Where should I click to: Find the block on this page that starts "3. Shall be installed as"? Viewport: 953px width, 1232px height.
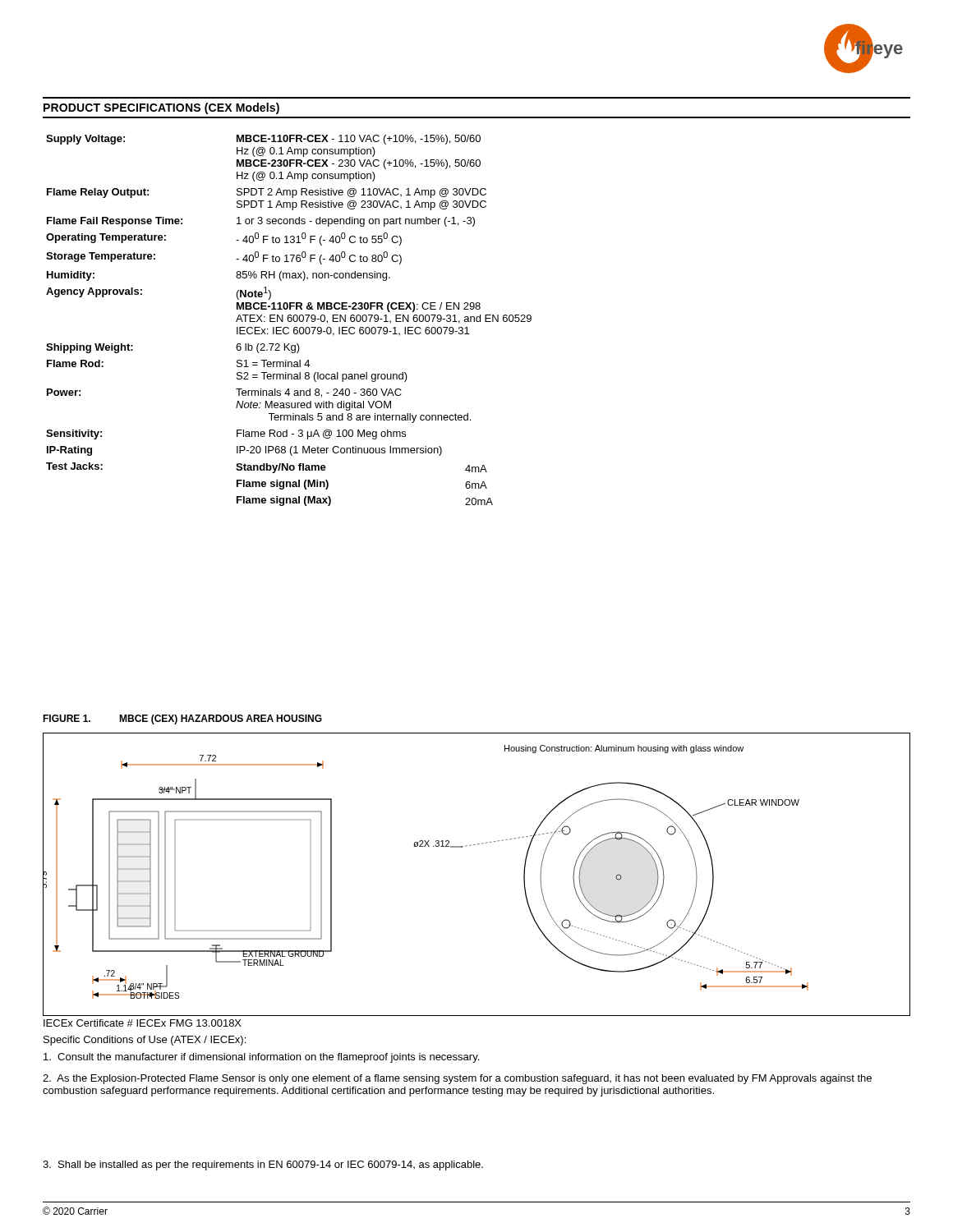[263, 1164]
